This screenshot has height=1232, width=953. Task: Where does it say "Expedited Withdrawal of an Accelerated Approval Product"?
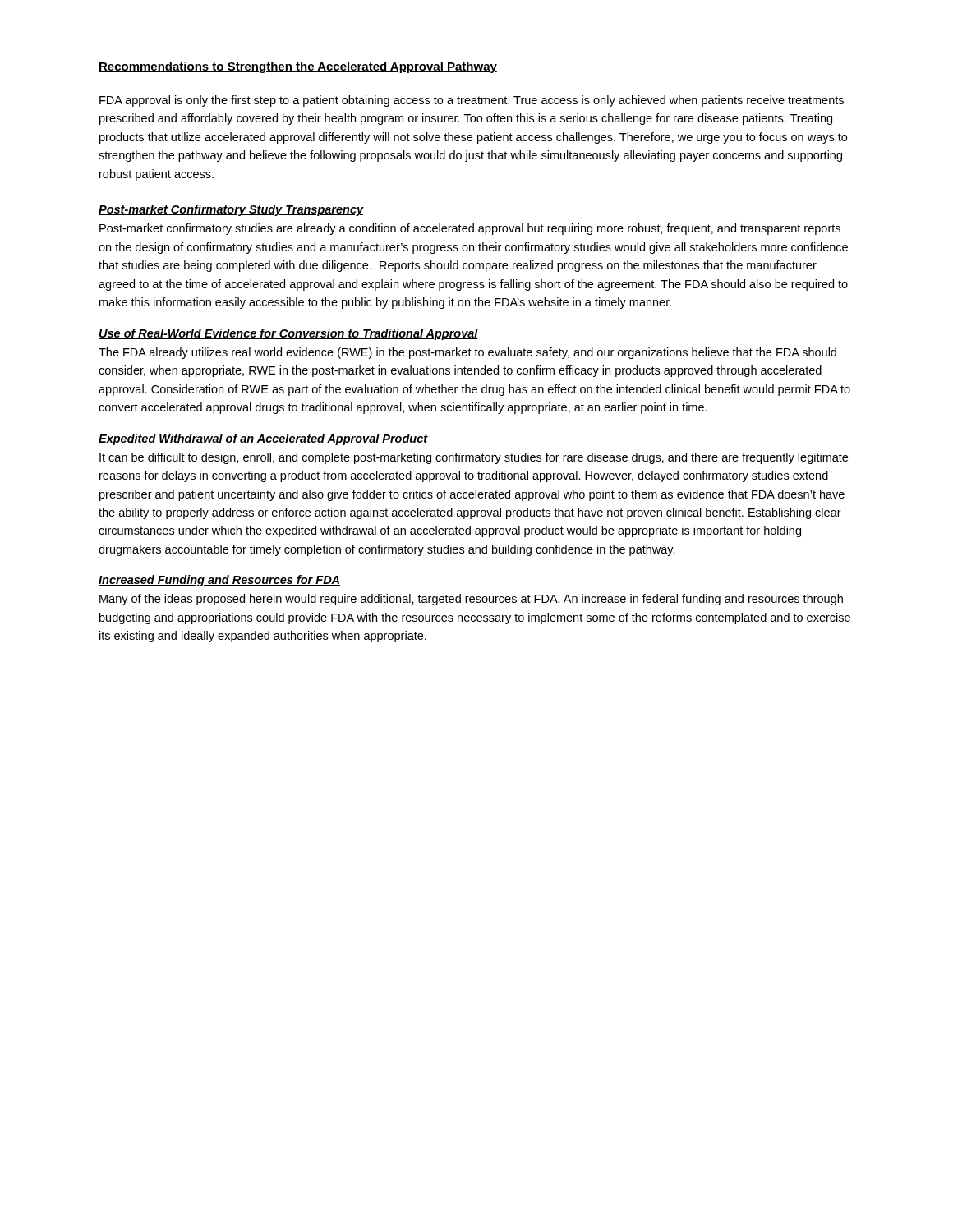(x=263, y=438)
